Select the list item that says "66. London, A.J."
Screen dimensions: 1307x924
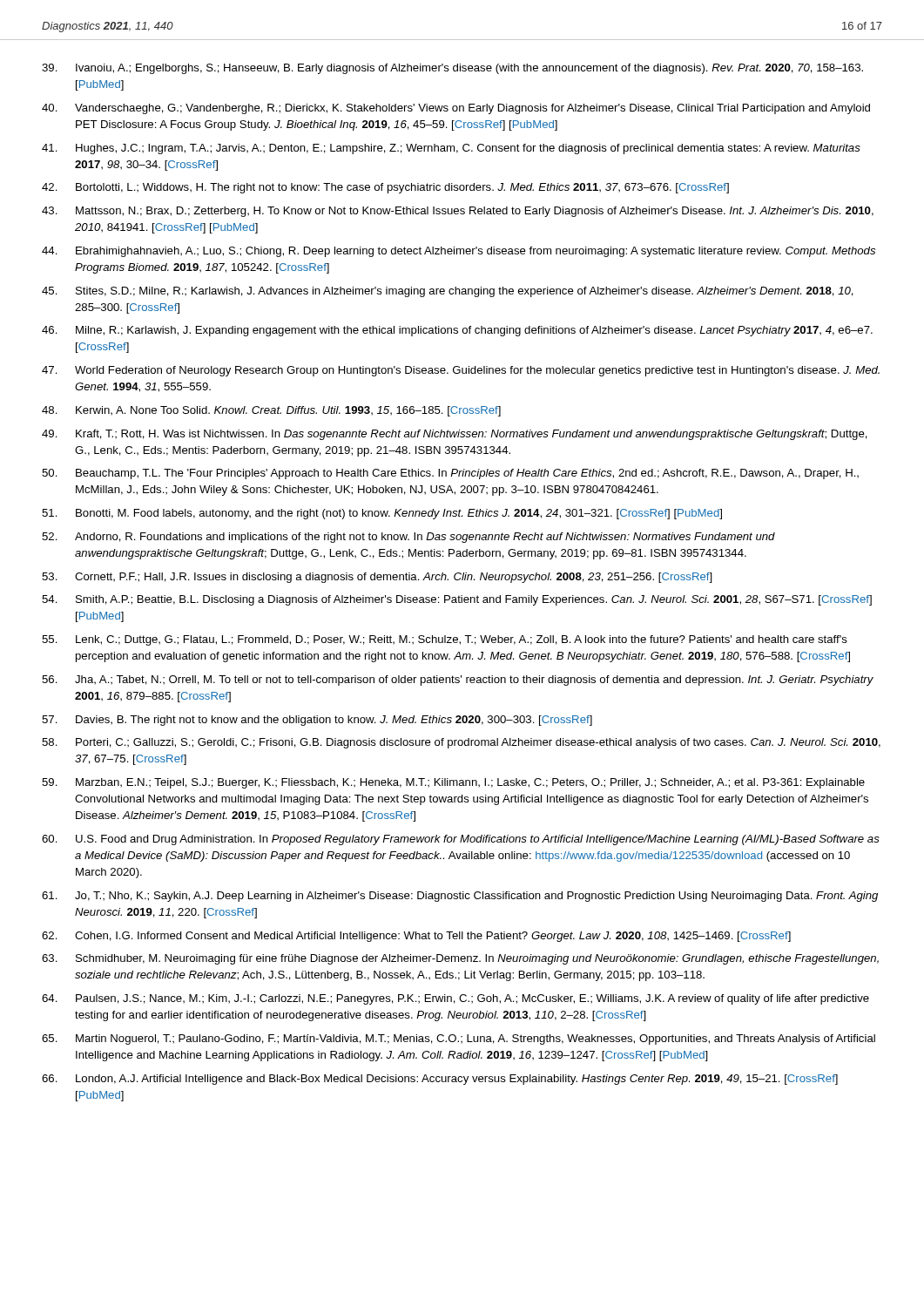pyautogui.click(x=462, y=1086)
